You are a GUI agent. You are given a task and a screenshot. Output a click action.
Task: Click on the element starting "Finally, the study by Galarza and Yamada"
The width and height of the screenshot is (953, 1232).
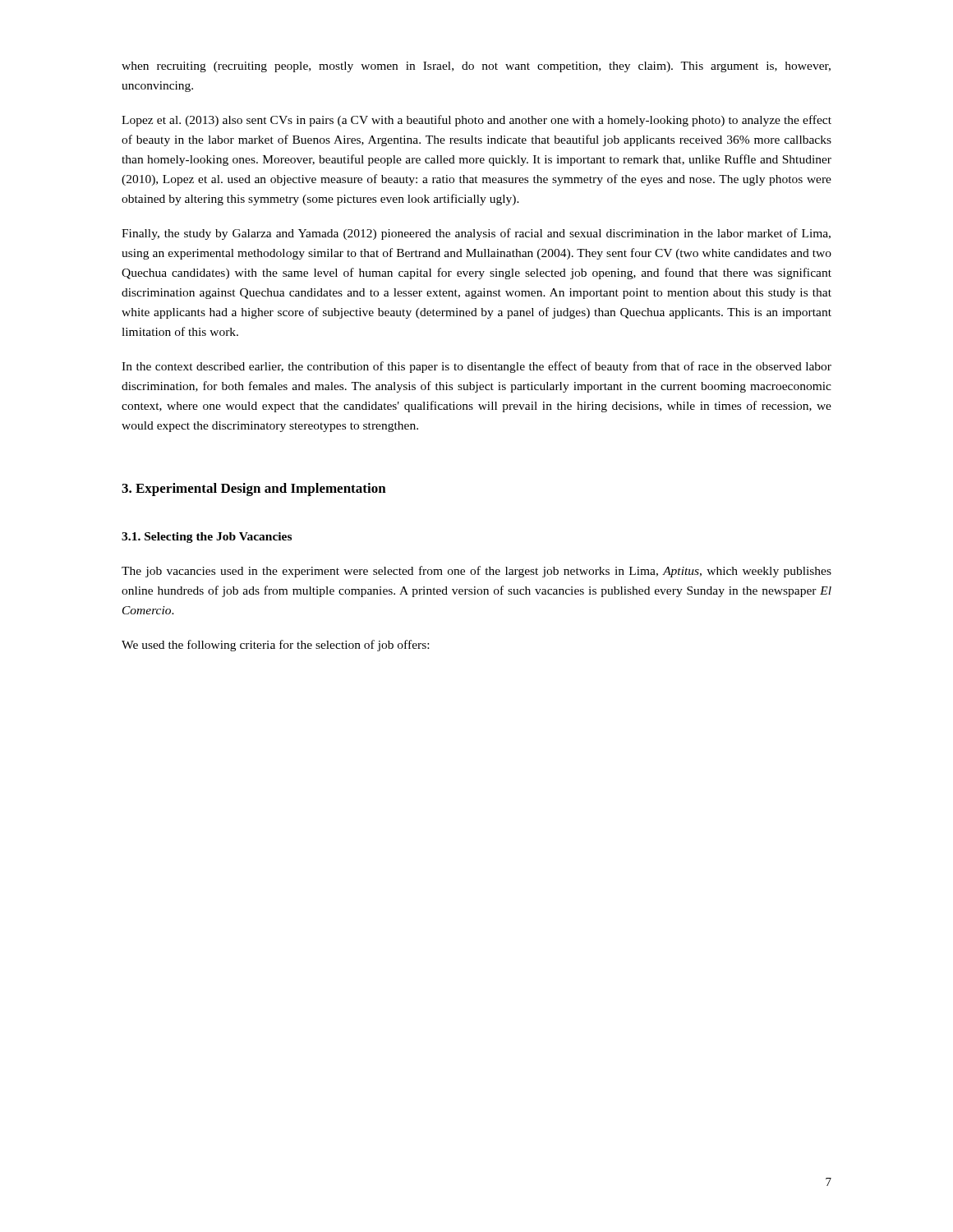pyautogui.click(x=476, y=283)
